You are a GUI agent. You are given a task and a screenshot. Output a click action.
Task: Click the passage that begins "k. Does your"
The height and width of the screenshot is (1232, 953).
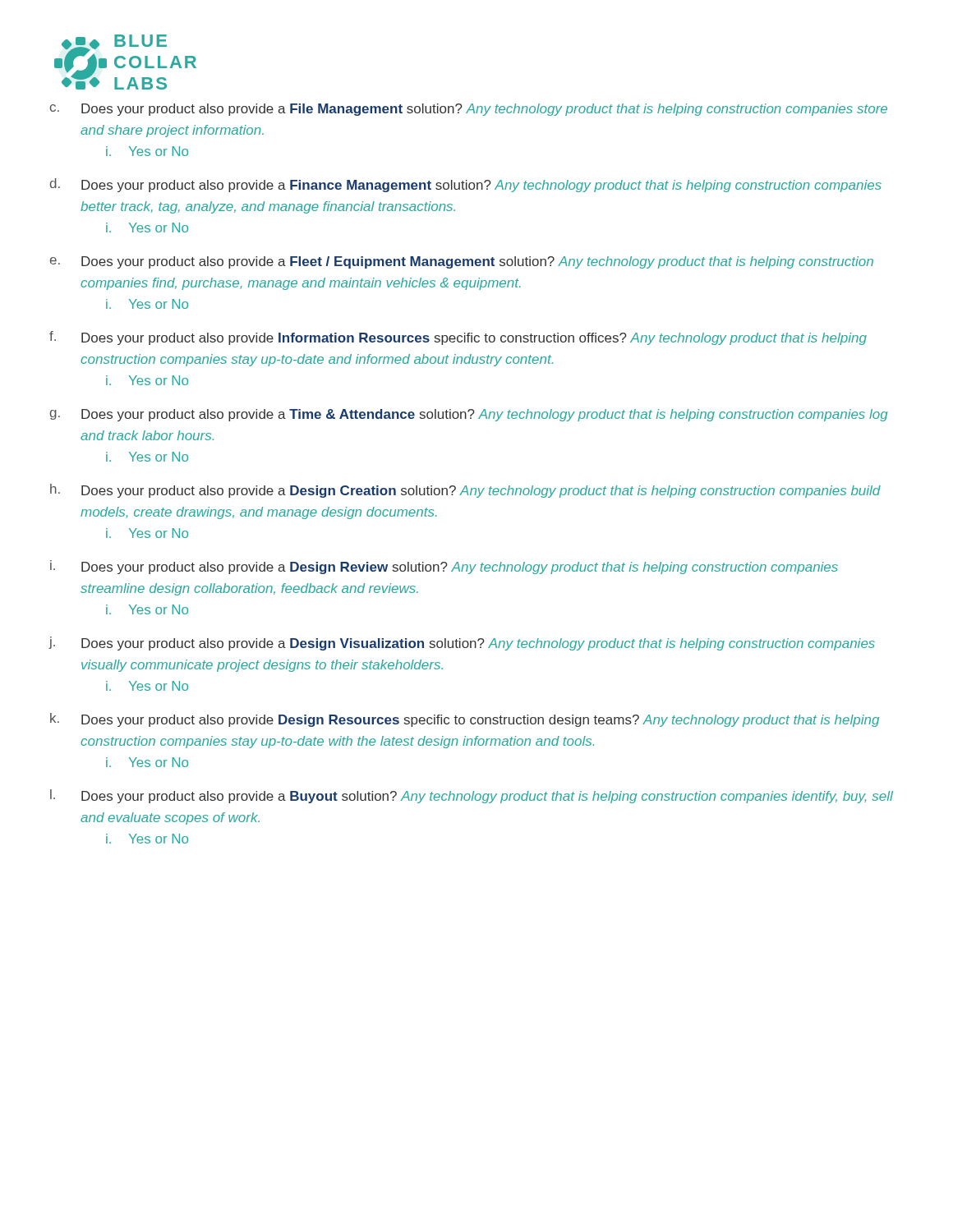click(x=476, y=740)
